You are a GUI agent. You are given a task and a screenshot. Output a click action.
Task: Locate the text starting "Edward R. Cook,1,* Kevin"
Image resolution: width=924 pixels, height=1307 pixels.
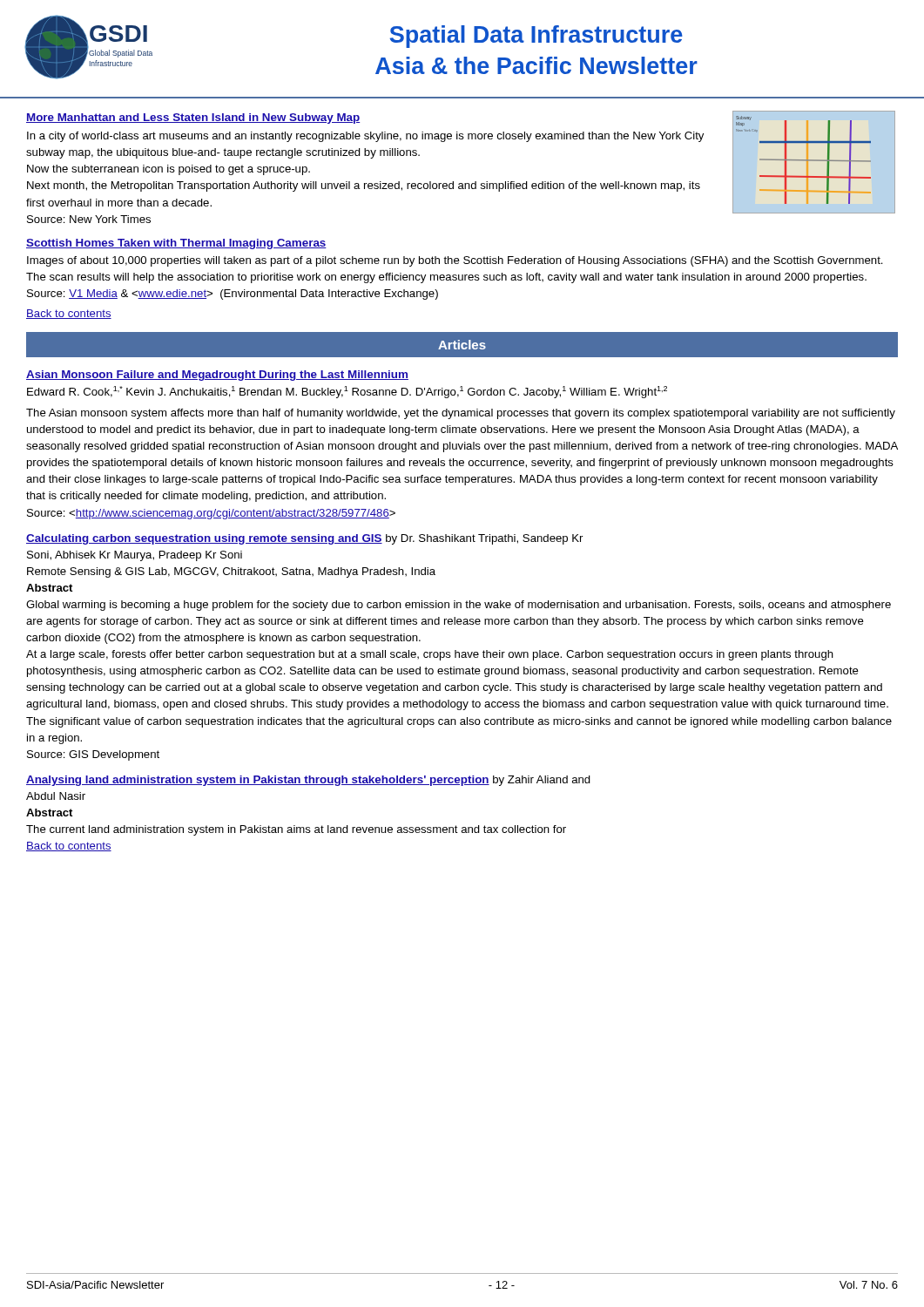pyautogui.click(x=347, y=392)
